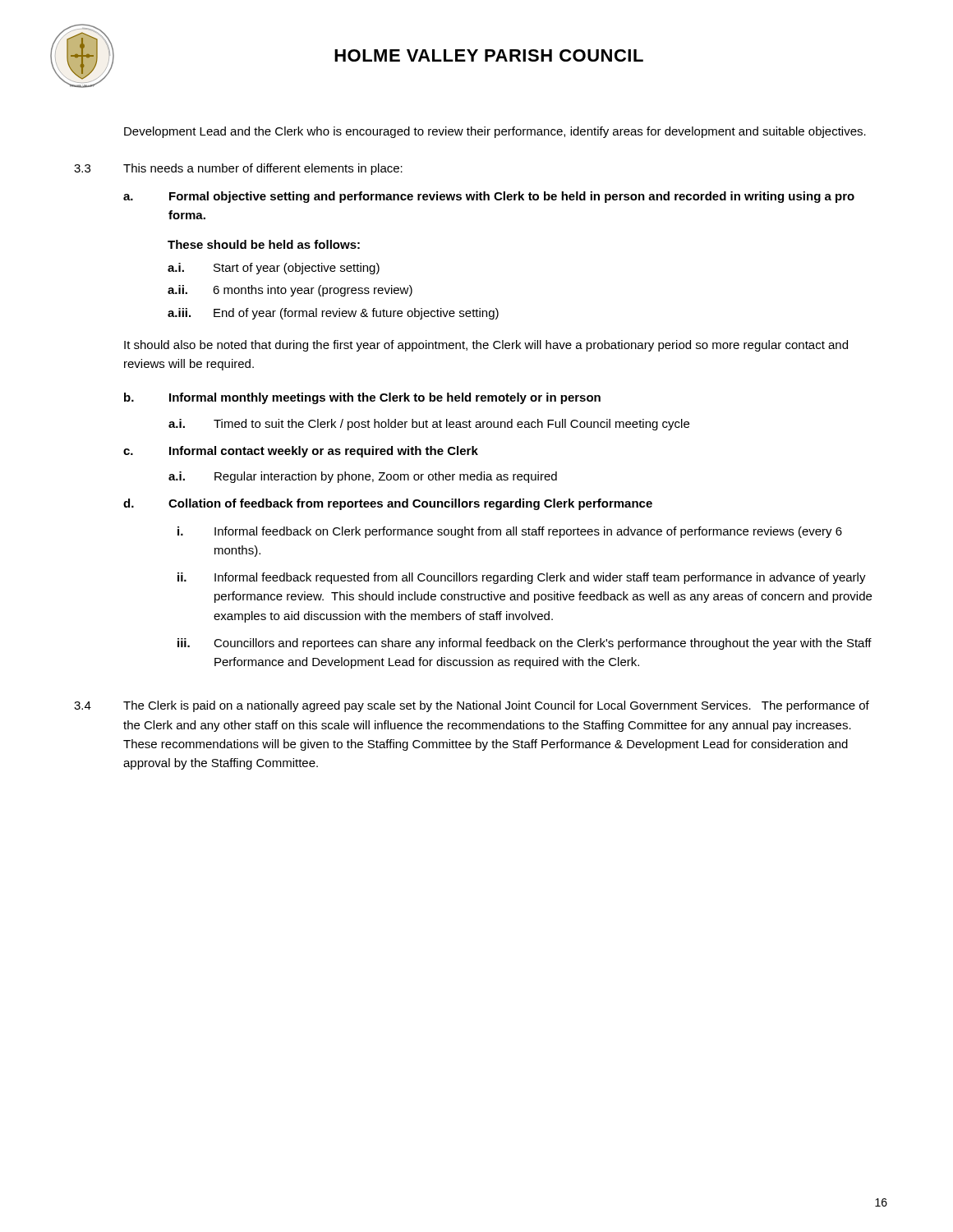Locate the block starting "a.i. Start of year"

point(274,267)
